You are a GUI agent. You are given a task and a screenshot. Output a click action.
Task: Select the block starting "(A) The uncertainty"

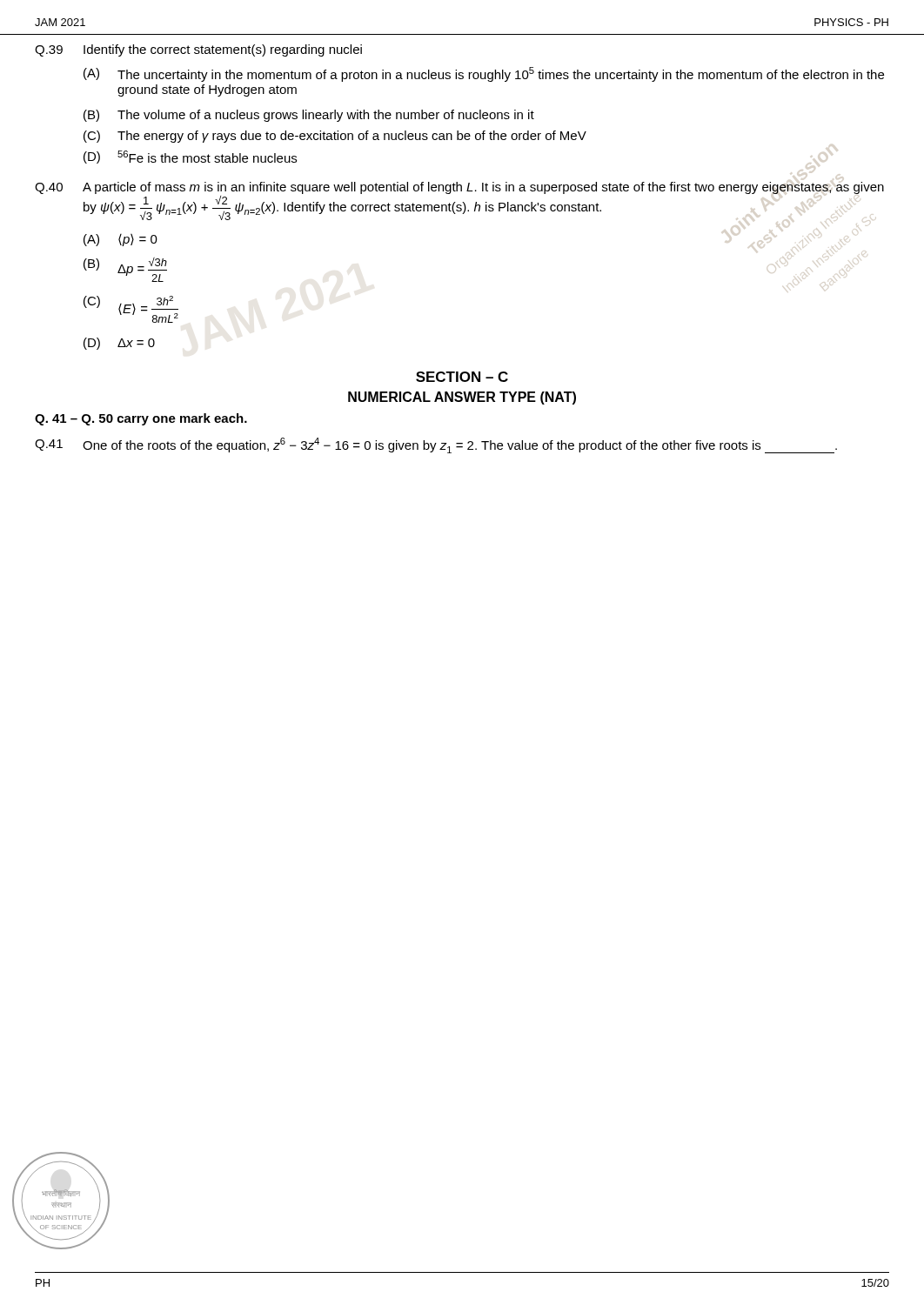[486, 81]
